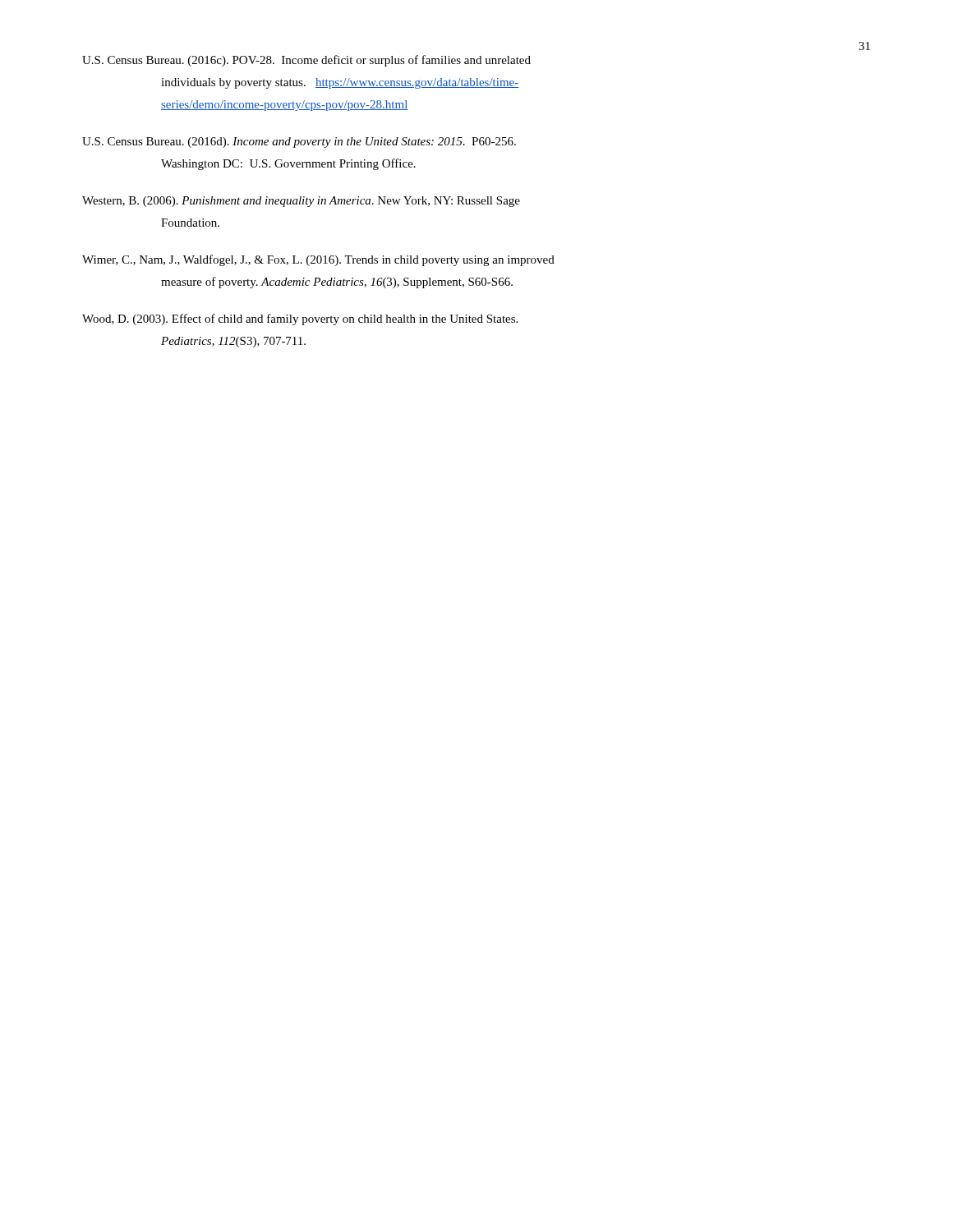Select the list item that reads "Wimer, C., Nam, J., Waldfogel, J., & Fox,"
953x1232 pixels.
coord(476,271)
